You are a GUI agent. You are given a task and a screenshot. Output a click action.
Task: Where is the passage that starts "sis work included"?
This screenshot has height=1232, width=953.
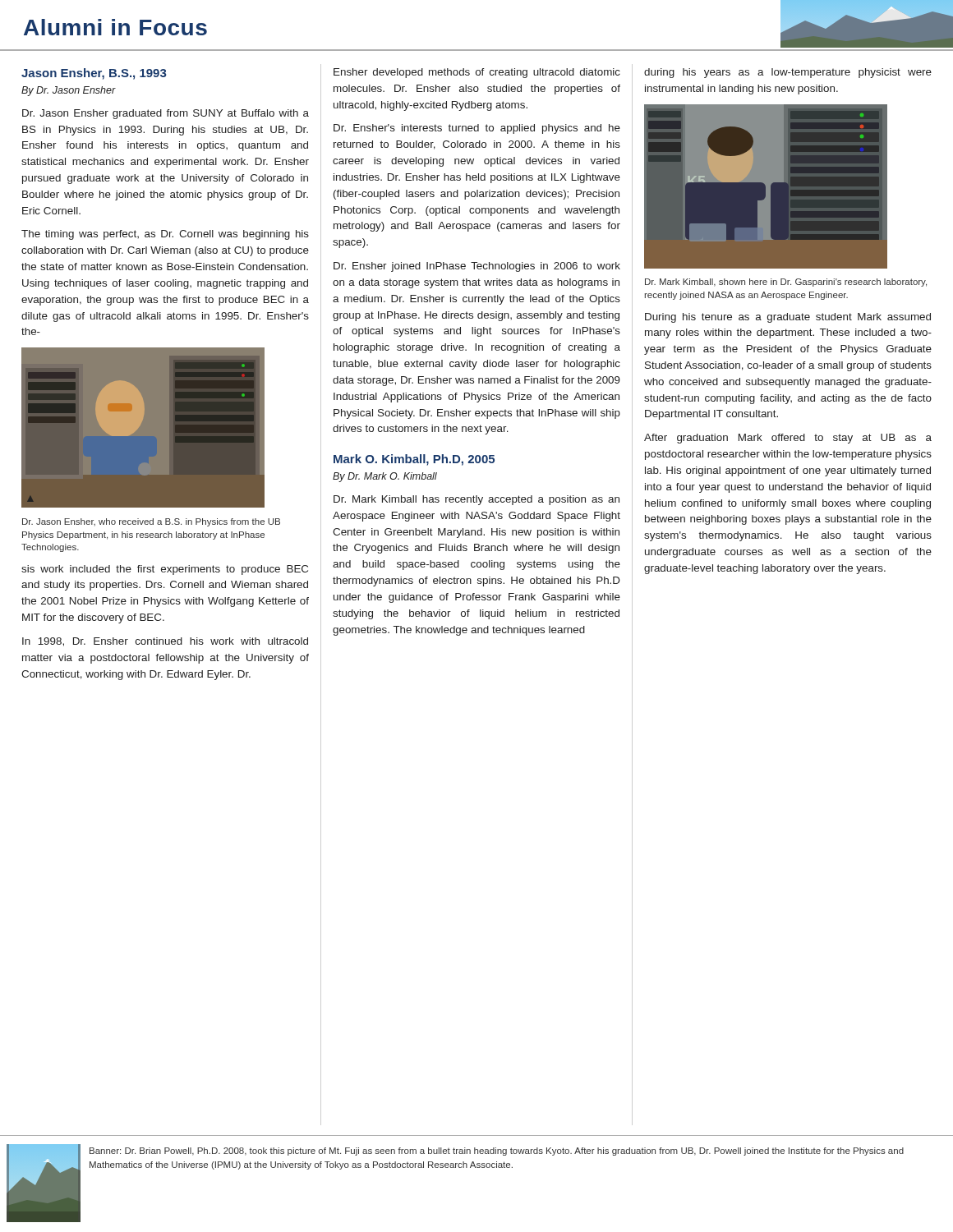(165, 593)
